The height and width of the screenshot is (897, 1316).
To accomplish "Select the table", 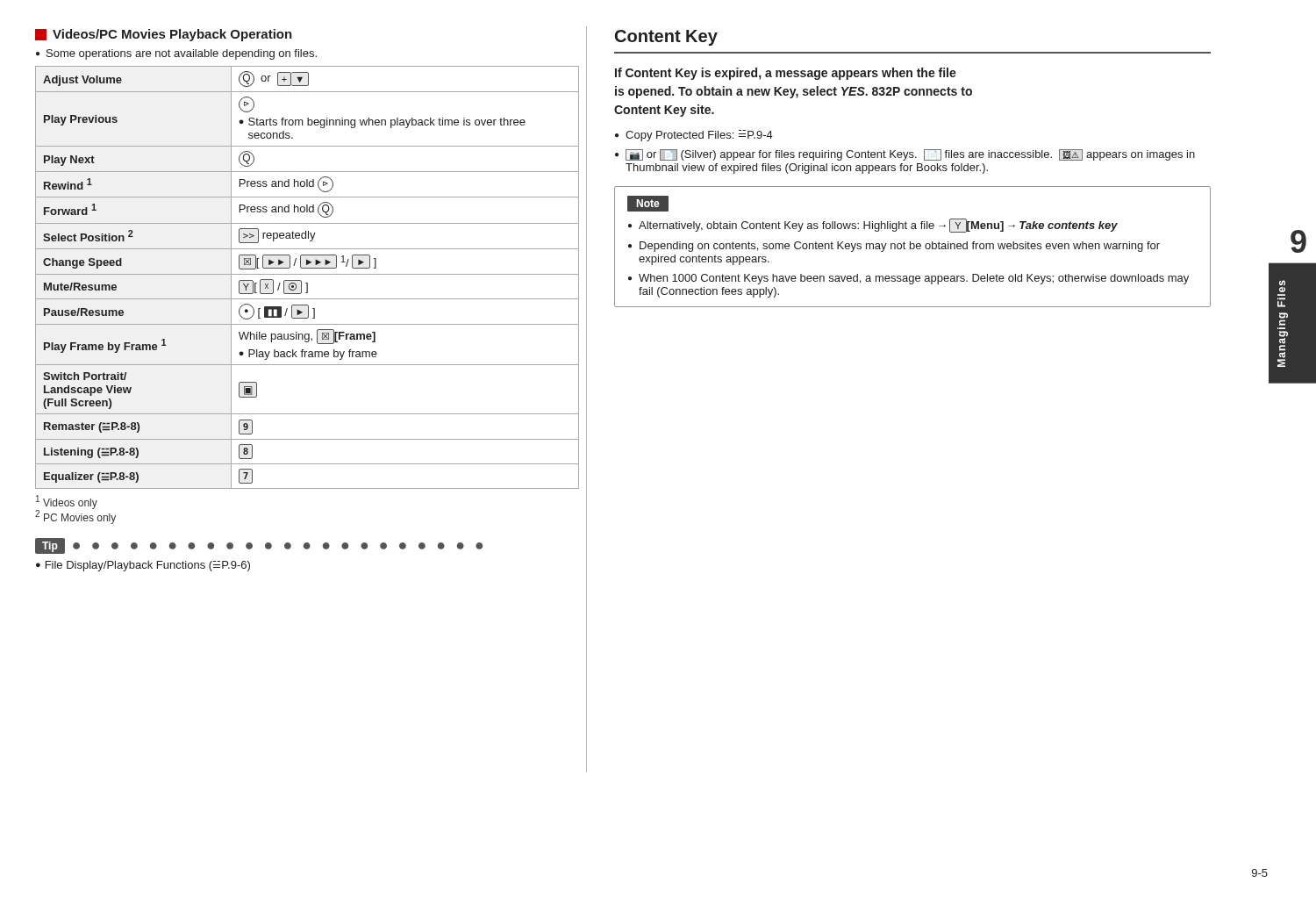I will coord(307,277).
